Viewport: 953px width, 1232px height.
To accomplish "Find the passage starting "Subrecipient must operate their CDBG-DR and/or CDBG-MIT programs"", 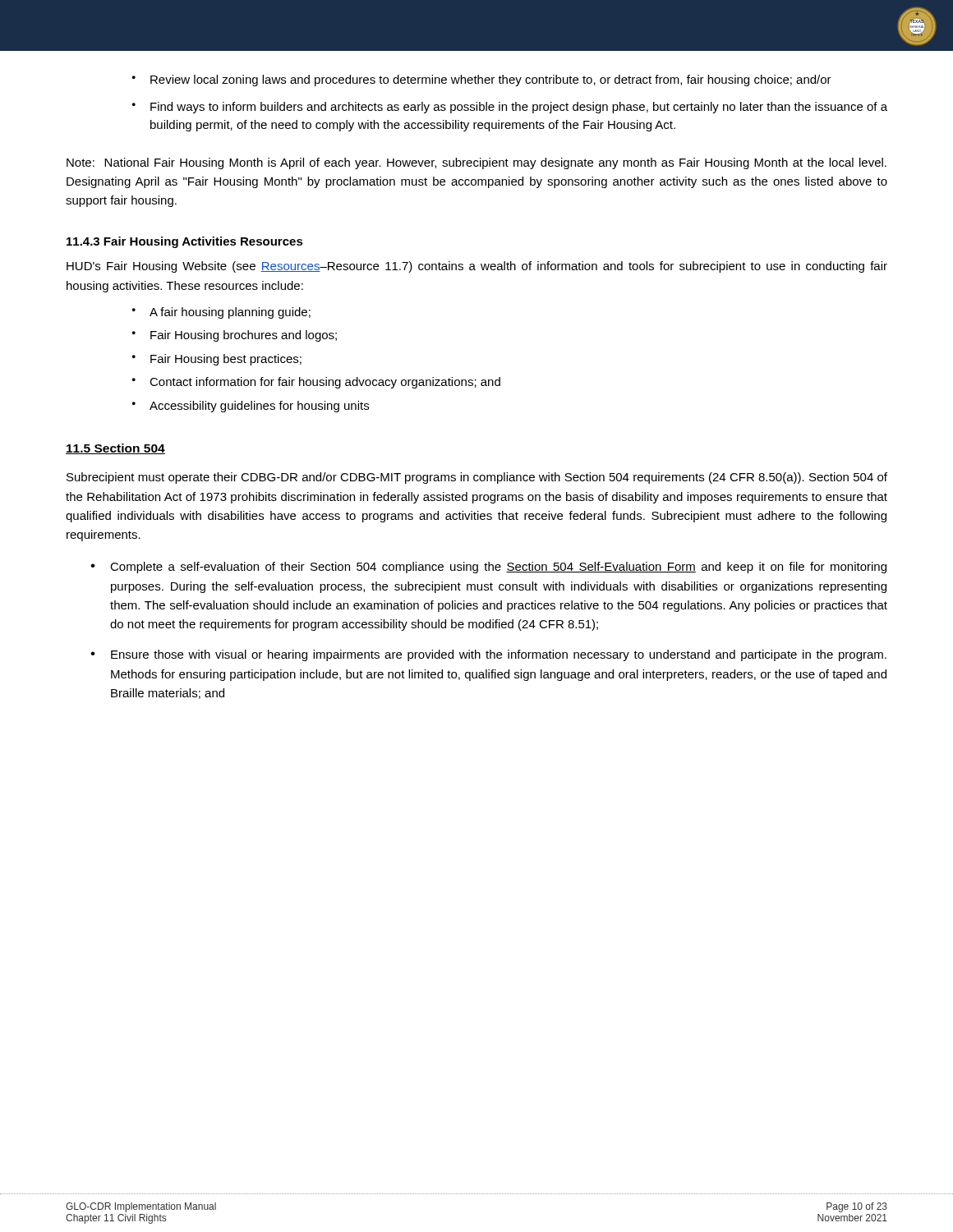I will (x=476, y=506).
